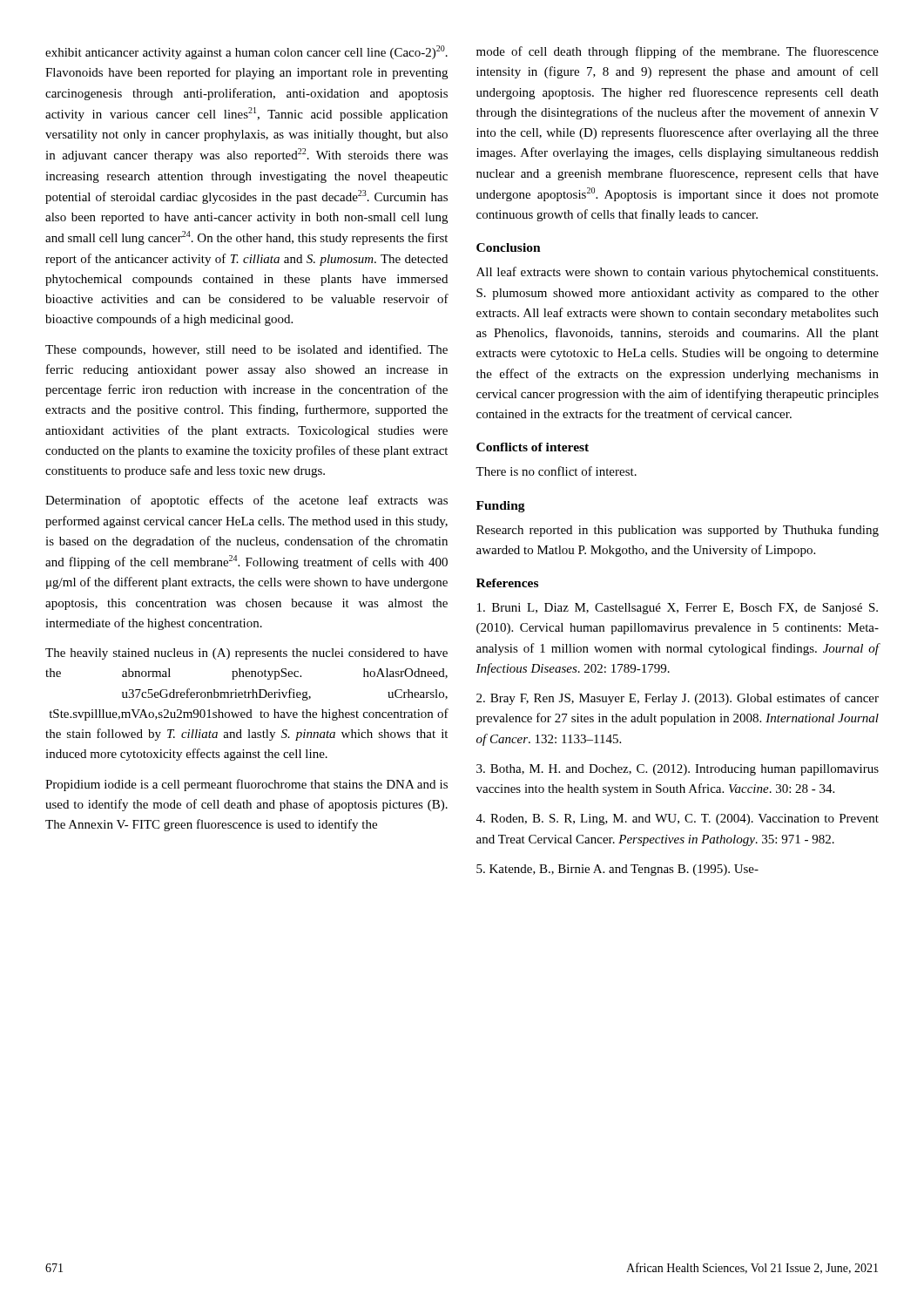
Task: Find the block on this page that starts "3. Botha, M. H. and Dochez, C. (2012)."
Action: click(677, 779)
